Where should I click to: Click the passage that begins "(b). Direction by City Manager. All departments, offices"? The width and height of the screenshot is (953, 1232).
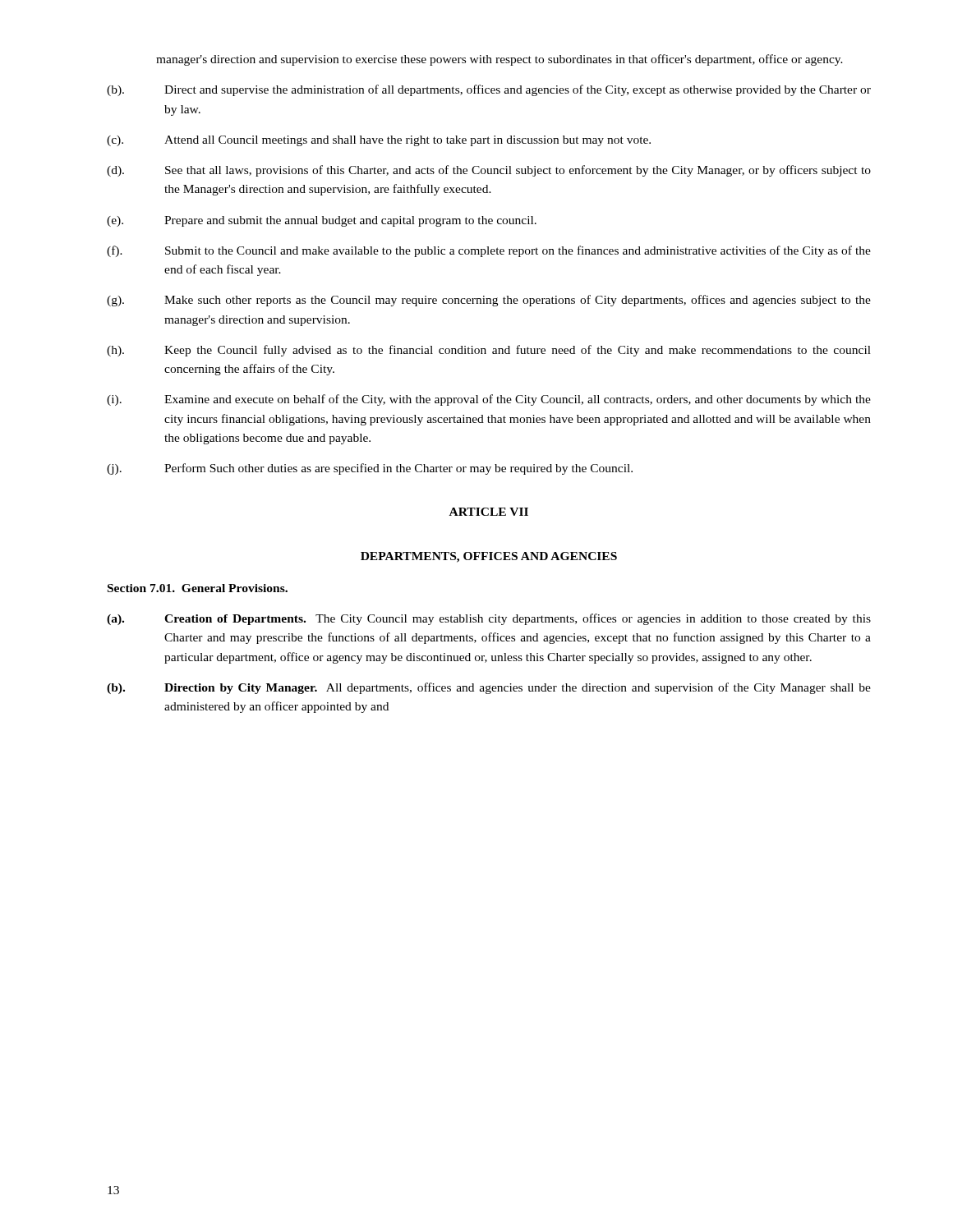(x=489, y=696)
